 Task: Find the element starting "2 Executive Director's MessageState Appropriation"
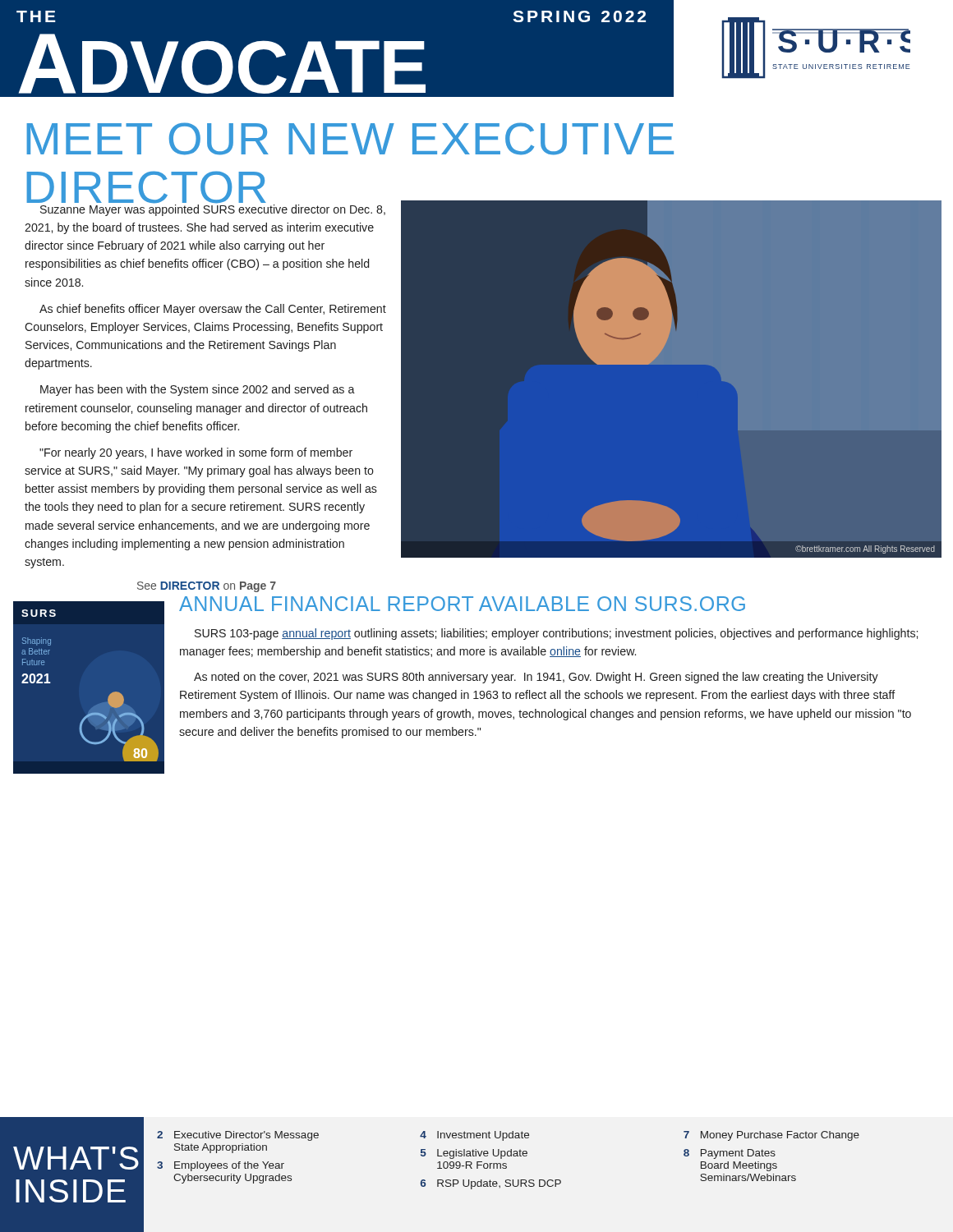click(x=238, y=1141)
